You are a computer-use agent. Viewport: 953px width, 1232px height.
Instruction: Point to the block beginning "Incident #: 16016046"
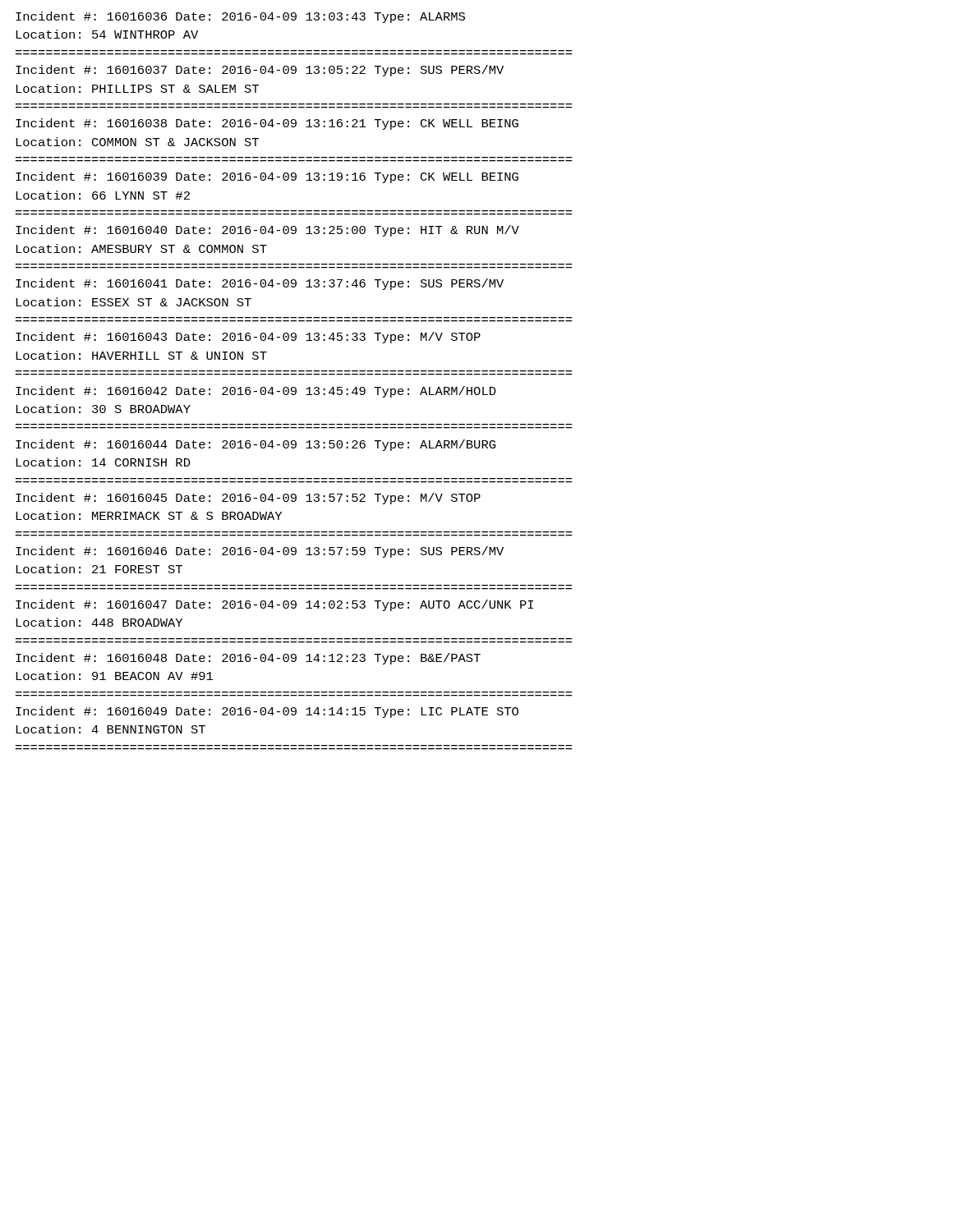pos(476,561)
